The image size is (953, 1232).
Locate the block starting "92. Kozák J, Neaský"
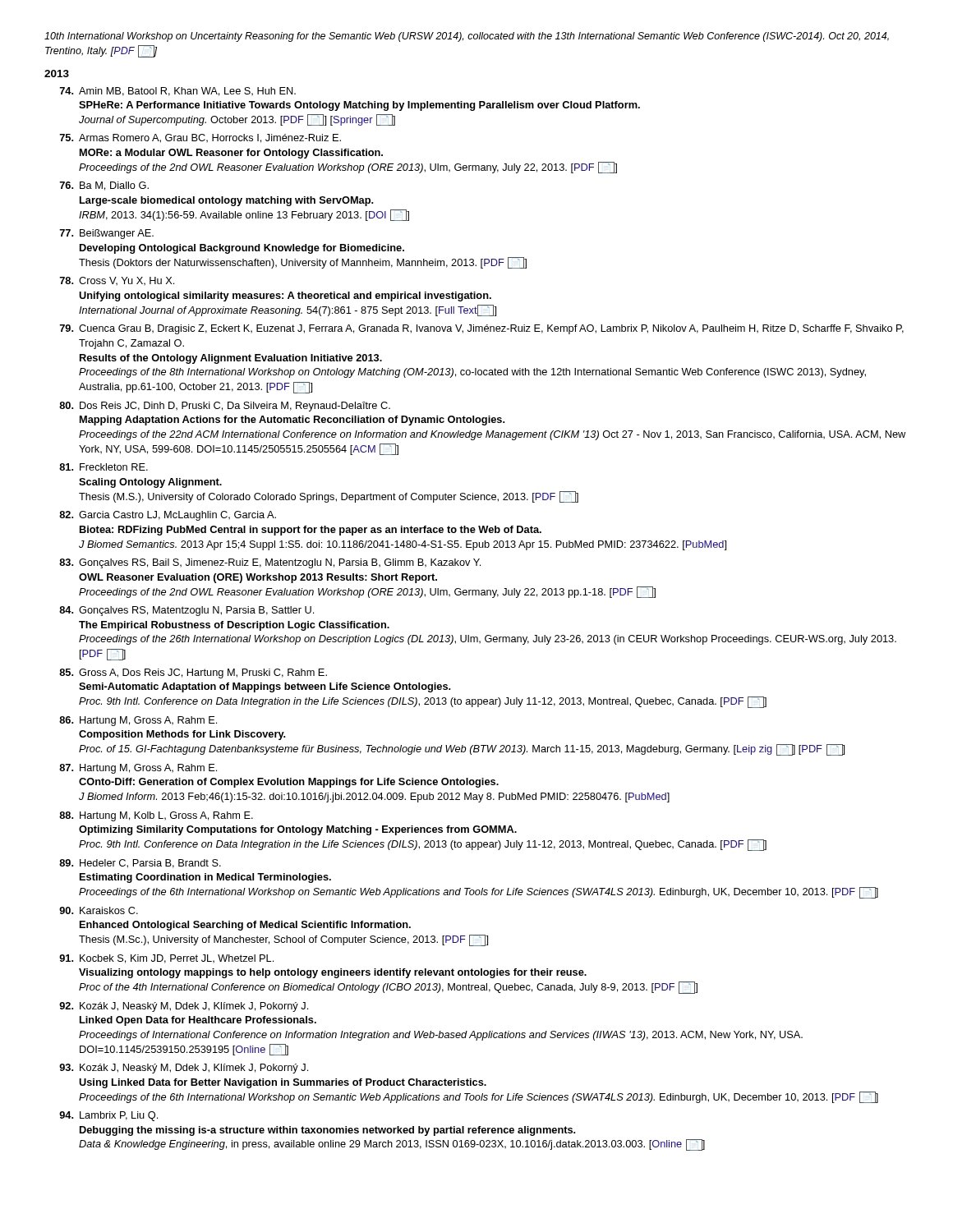(x=476, y=1027)
